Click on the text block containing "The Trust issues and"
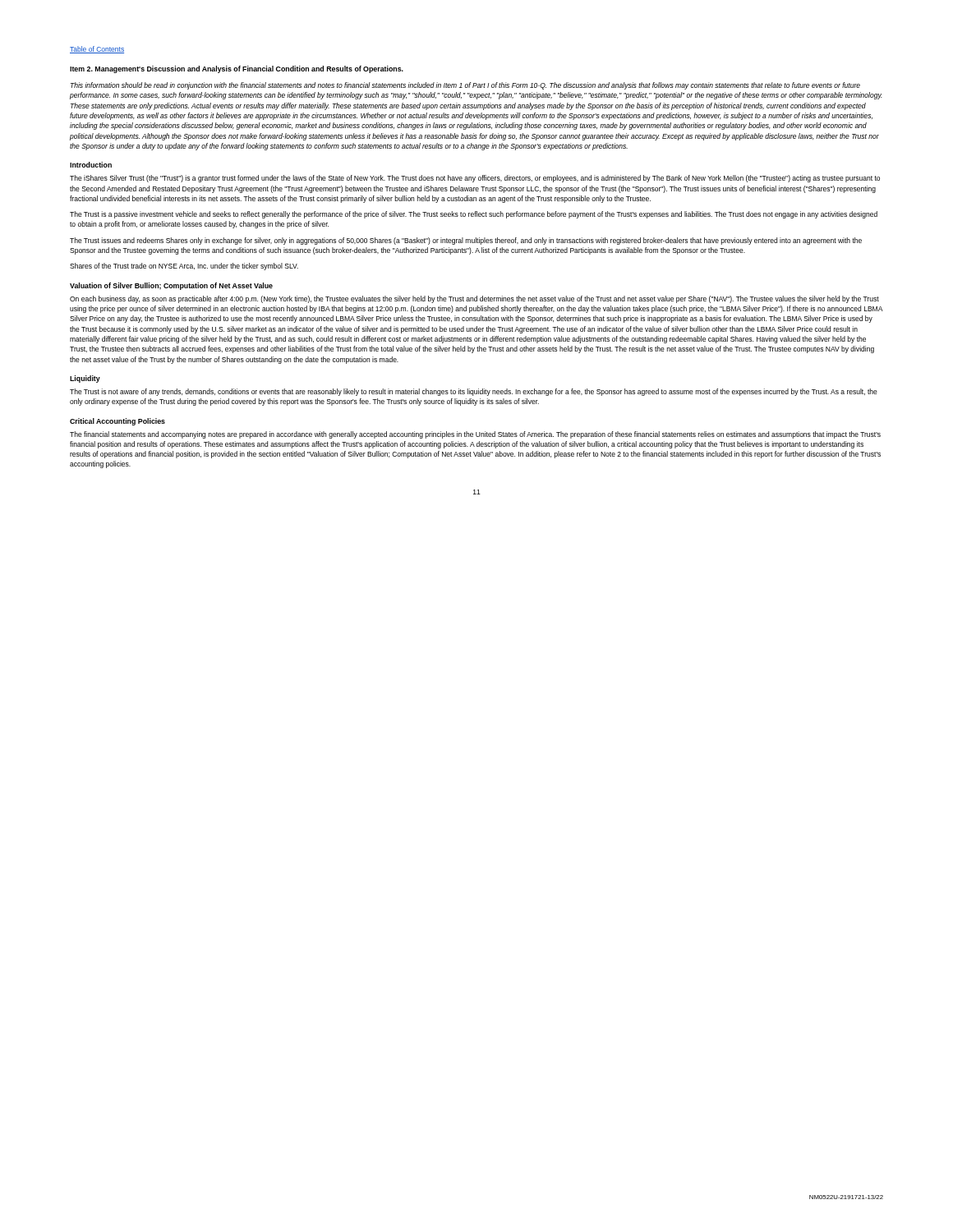 coord(476,246)
